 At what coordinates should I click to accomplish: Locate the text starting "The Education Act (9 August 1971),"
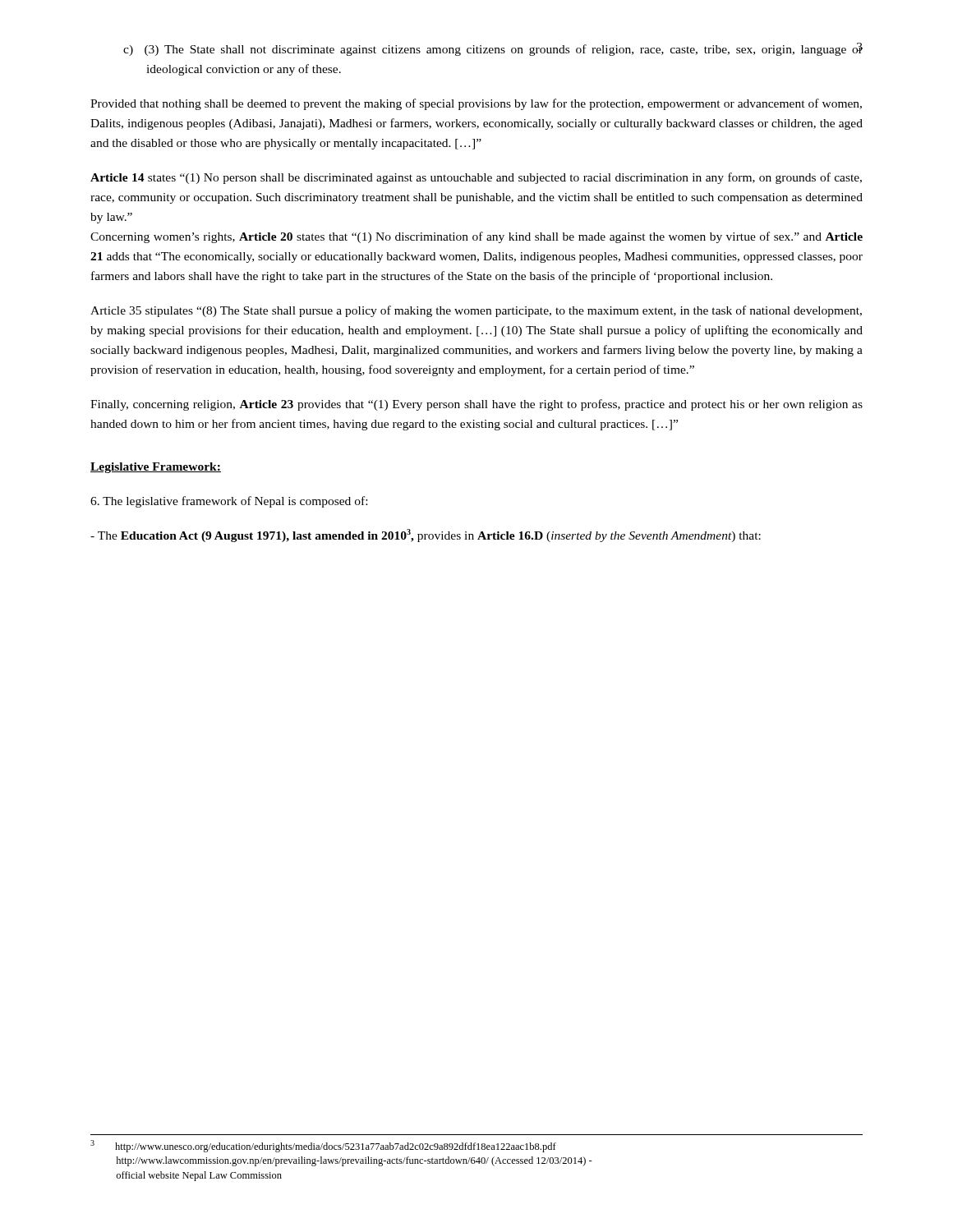[x=426, y=535]
